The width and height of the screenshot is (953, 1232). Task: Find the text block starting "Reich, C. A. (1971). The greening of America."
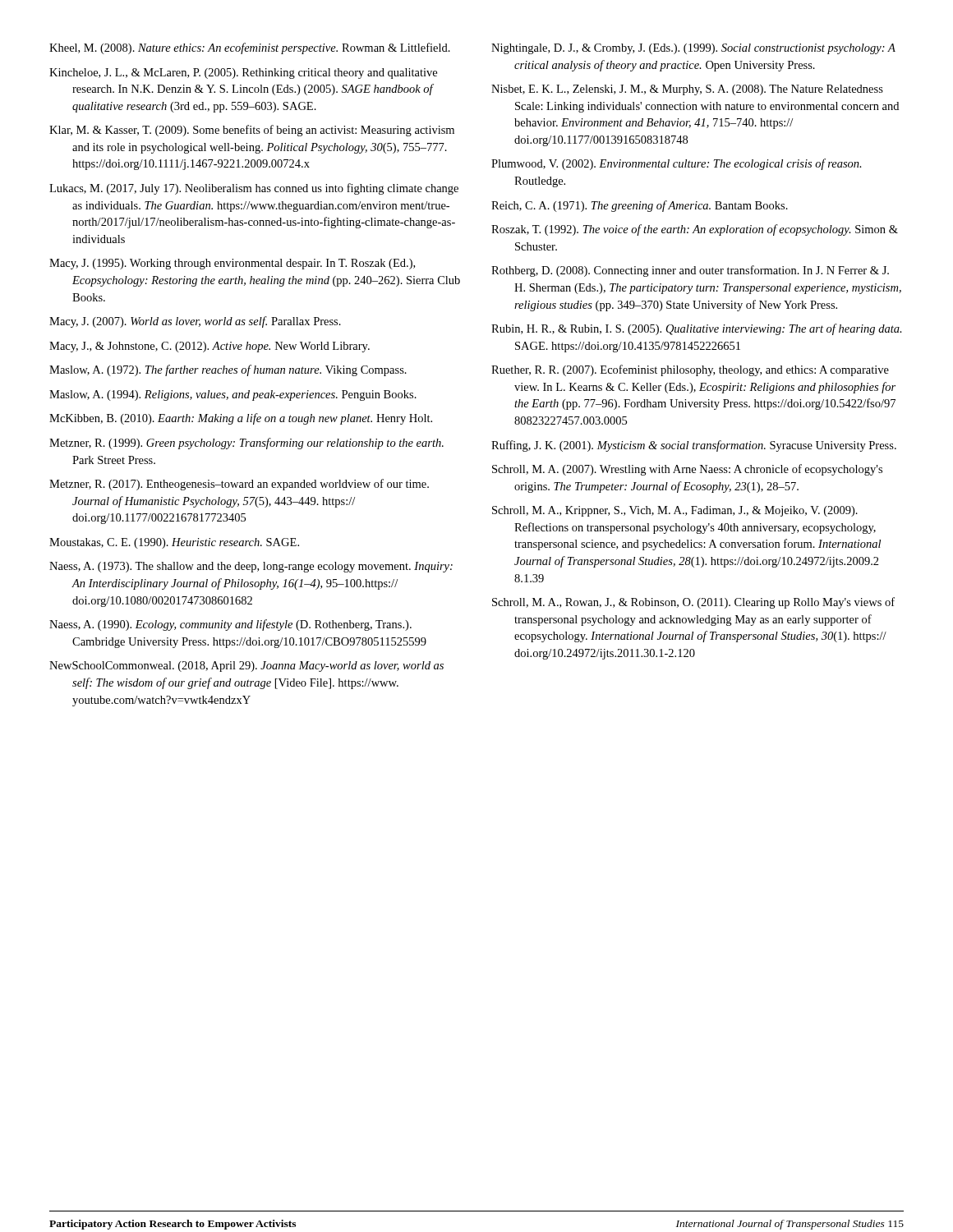[x=640, y=205]
